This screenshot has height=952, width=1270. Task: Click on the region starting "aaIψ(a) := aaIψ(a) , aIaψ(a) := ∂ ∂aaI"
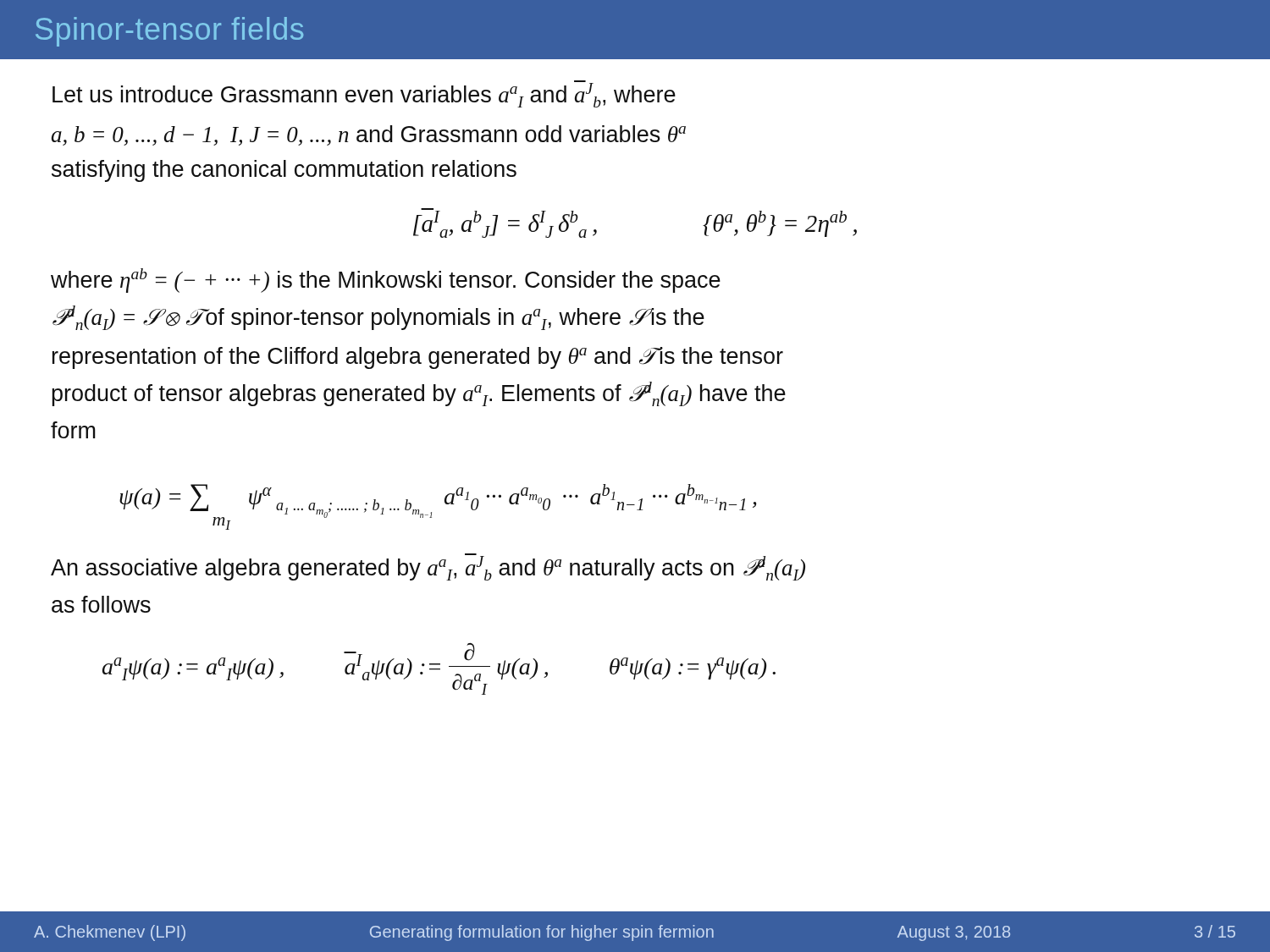tap(440, 668)
